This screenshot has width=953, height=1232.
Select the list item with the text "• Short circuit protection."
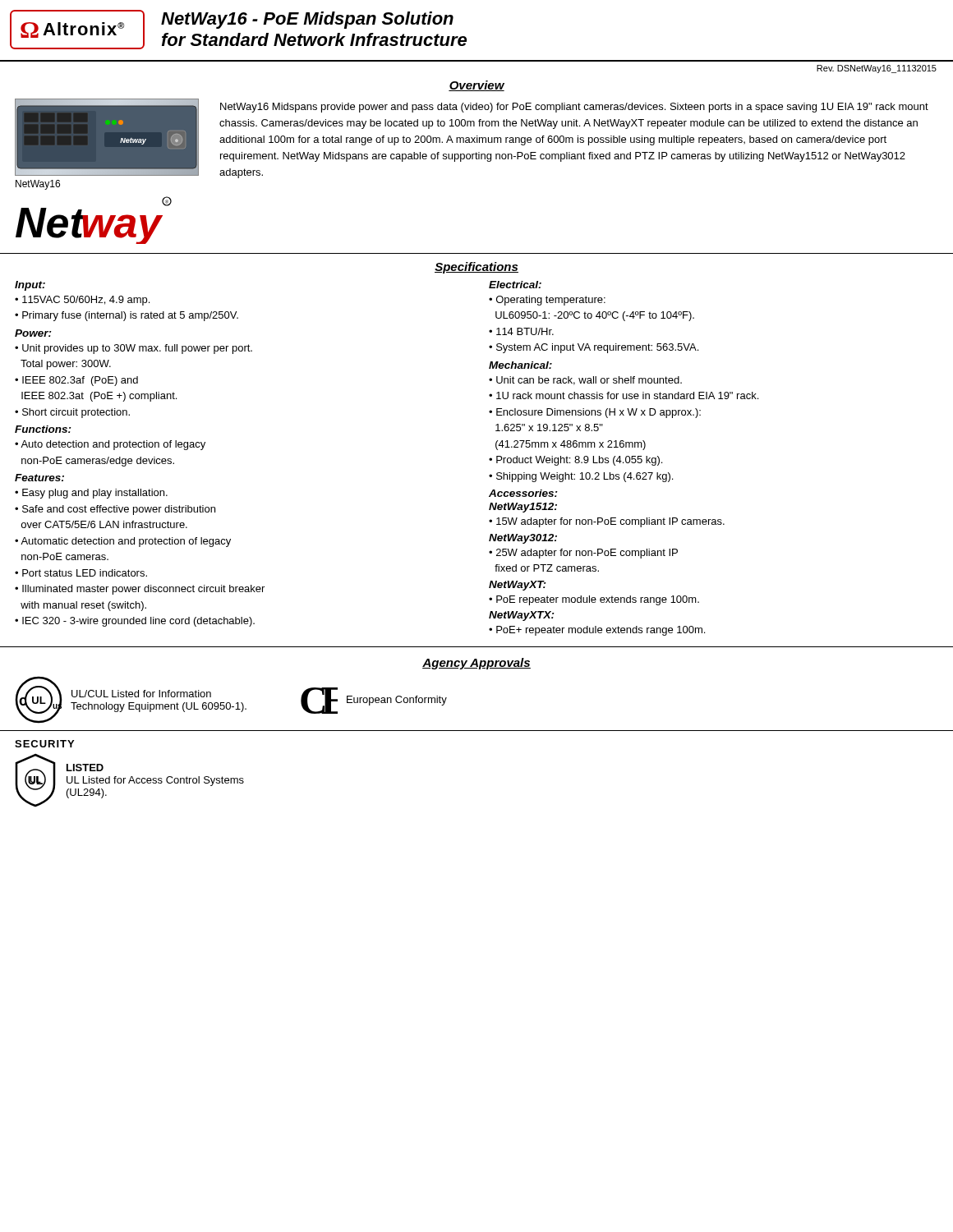pyautogui.click(x=73, y=412)
